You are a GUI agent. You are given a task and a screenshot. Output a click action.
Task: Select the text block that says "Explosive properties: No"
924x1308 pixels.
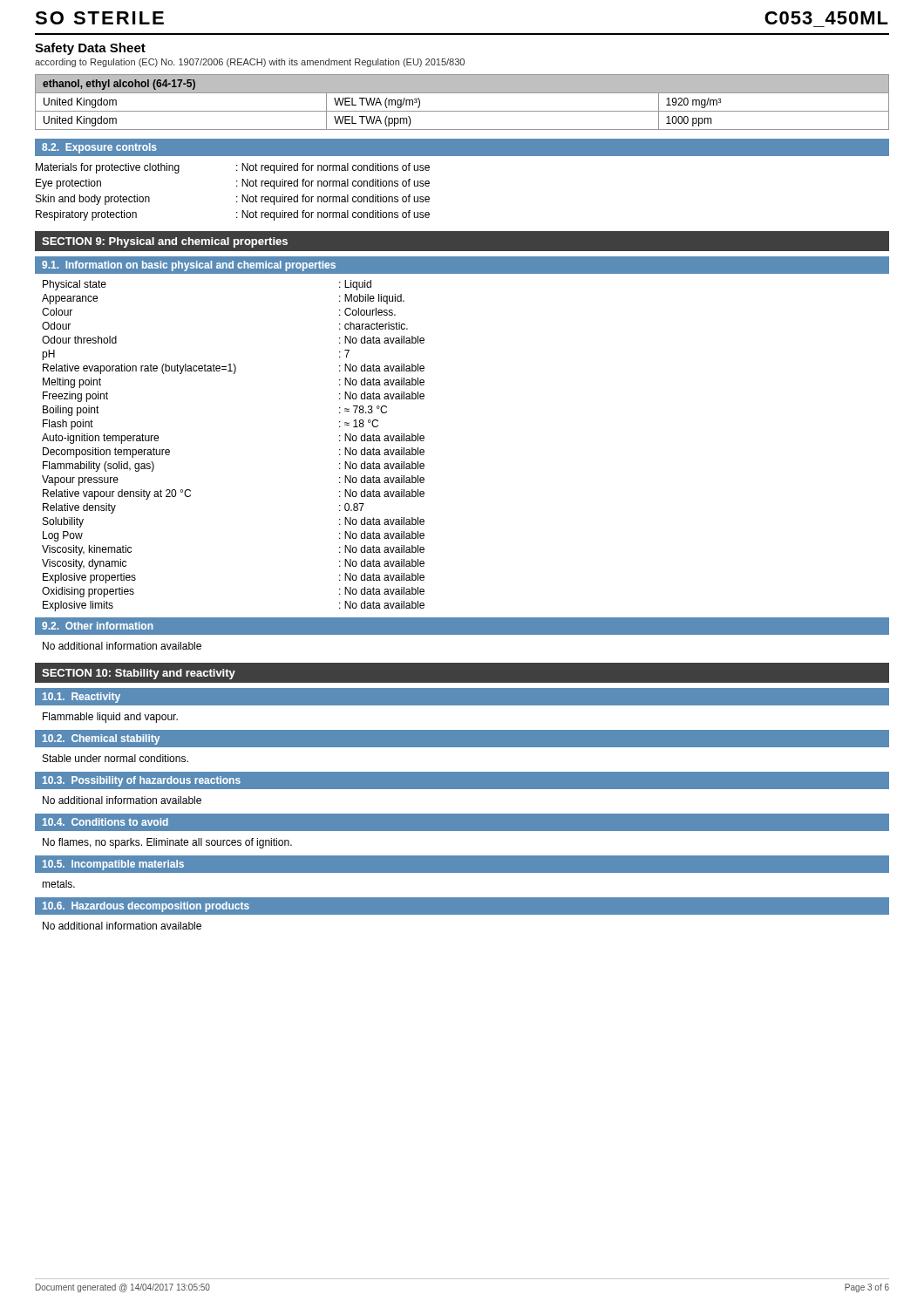[91, 578]
